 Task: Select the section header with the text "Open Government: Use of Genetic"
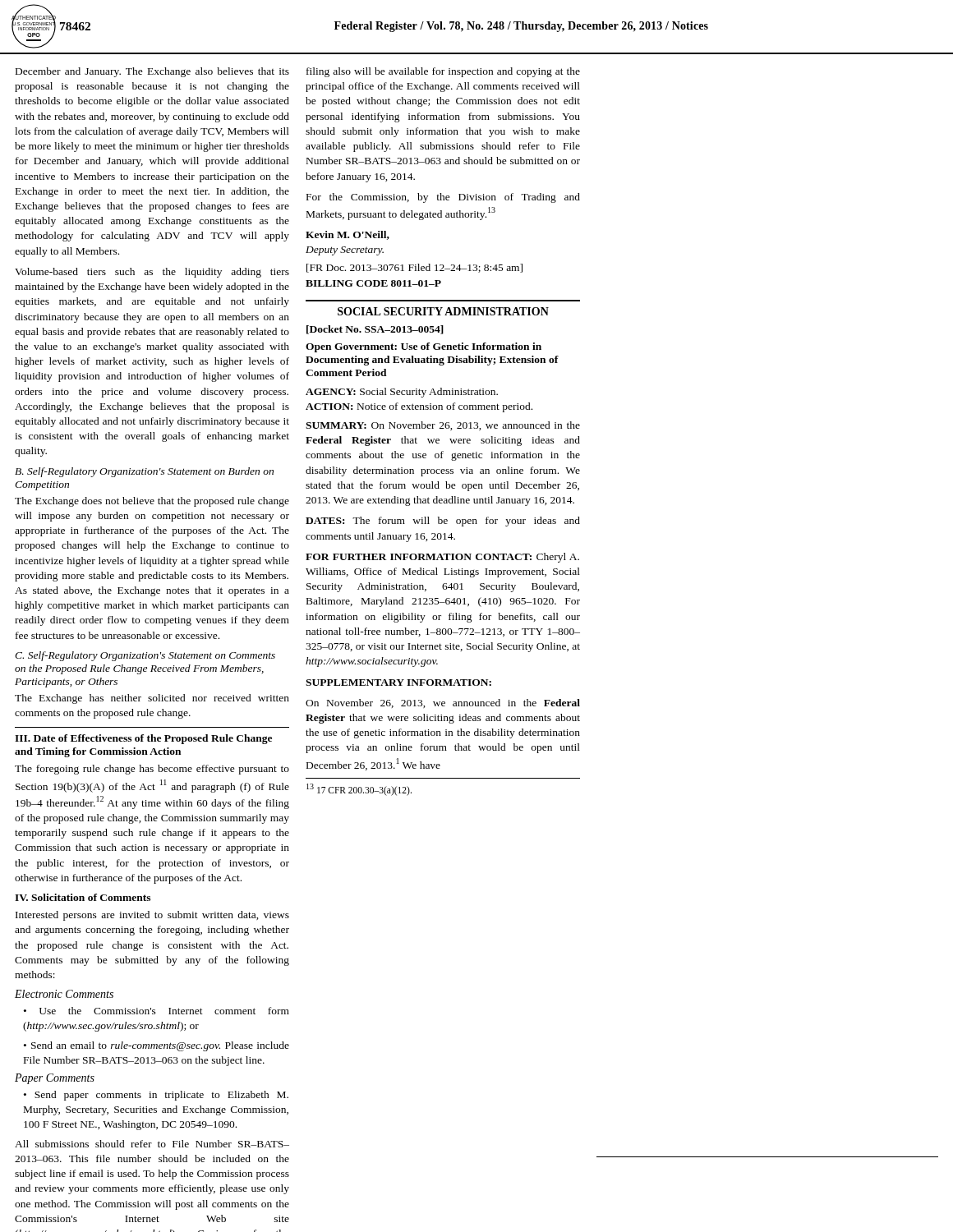[432, 359]
